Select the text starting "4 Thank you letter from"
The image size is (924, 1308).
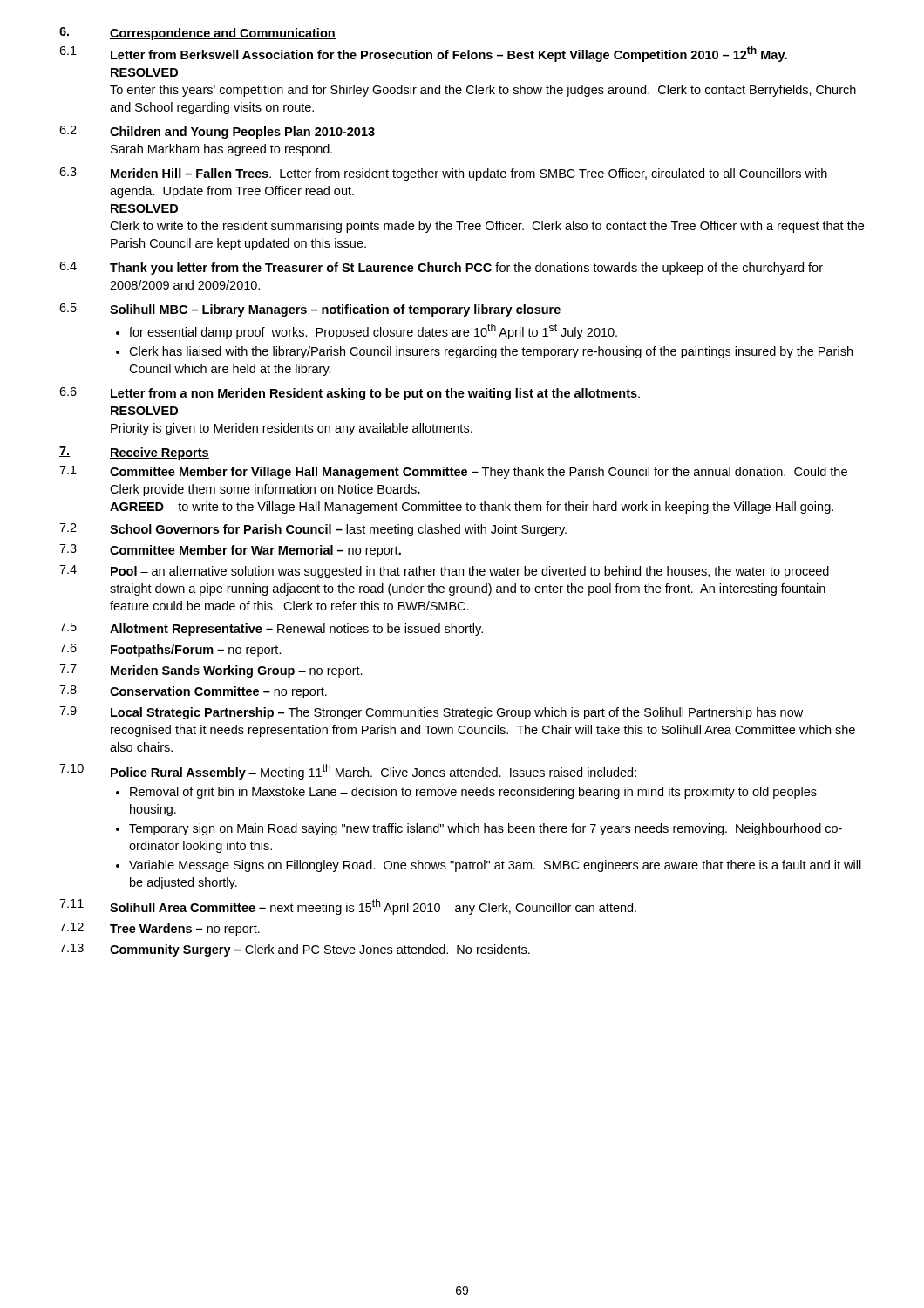[462, 276]
